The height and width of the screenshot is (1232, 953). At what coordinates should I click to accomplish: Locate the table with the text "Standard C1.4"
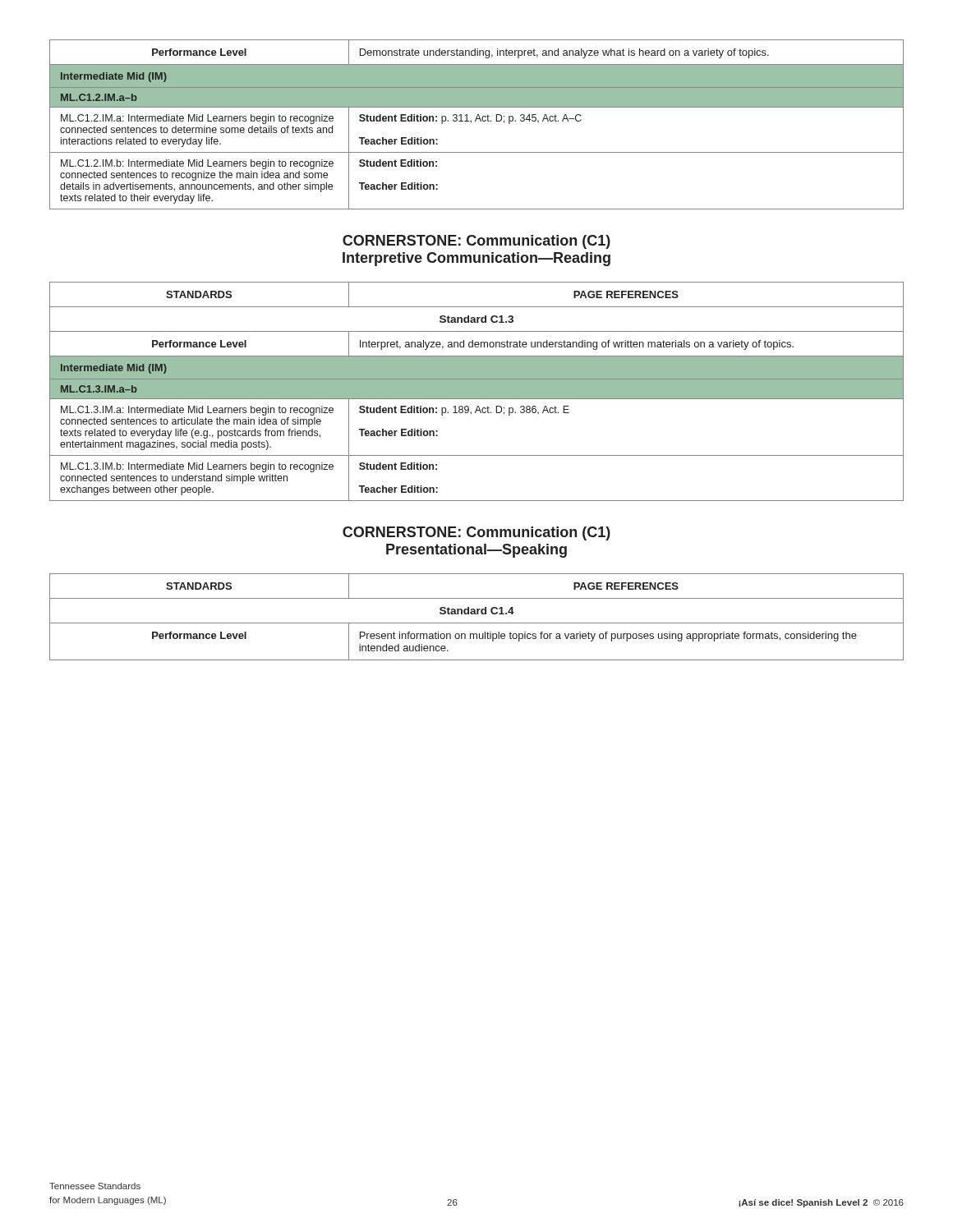tap(476, 617)
